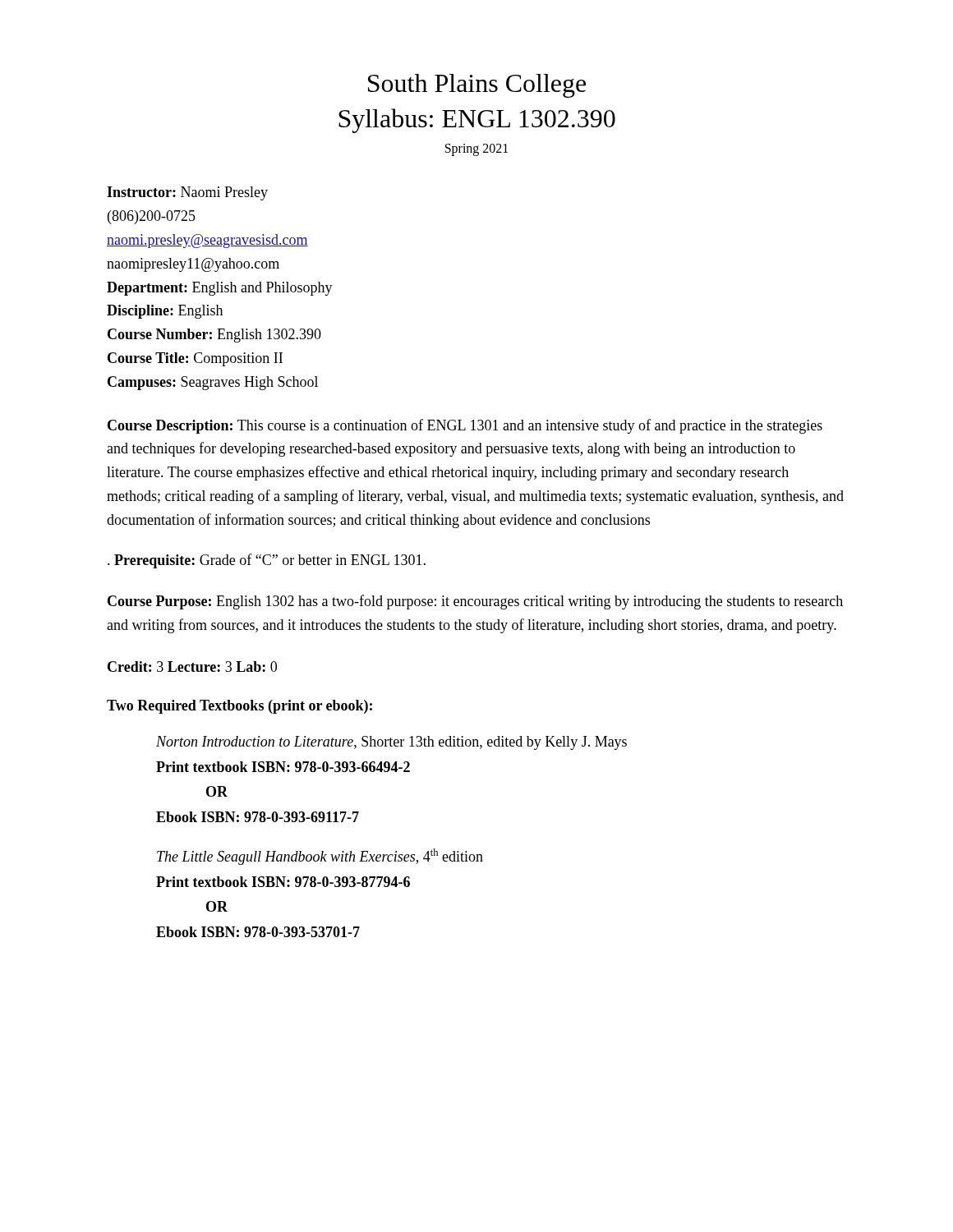Locate the text block containing "Norton Introduction to Literature, Shorter 13th"
Viewport: 953px width, 1232px height.
391,743
